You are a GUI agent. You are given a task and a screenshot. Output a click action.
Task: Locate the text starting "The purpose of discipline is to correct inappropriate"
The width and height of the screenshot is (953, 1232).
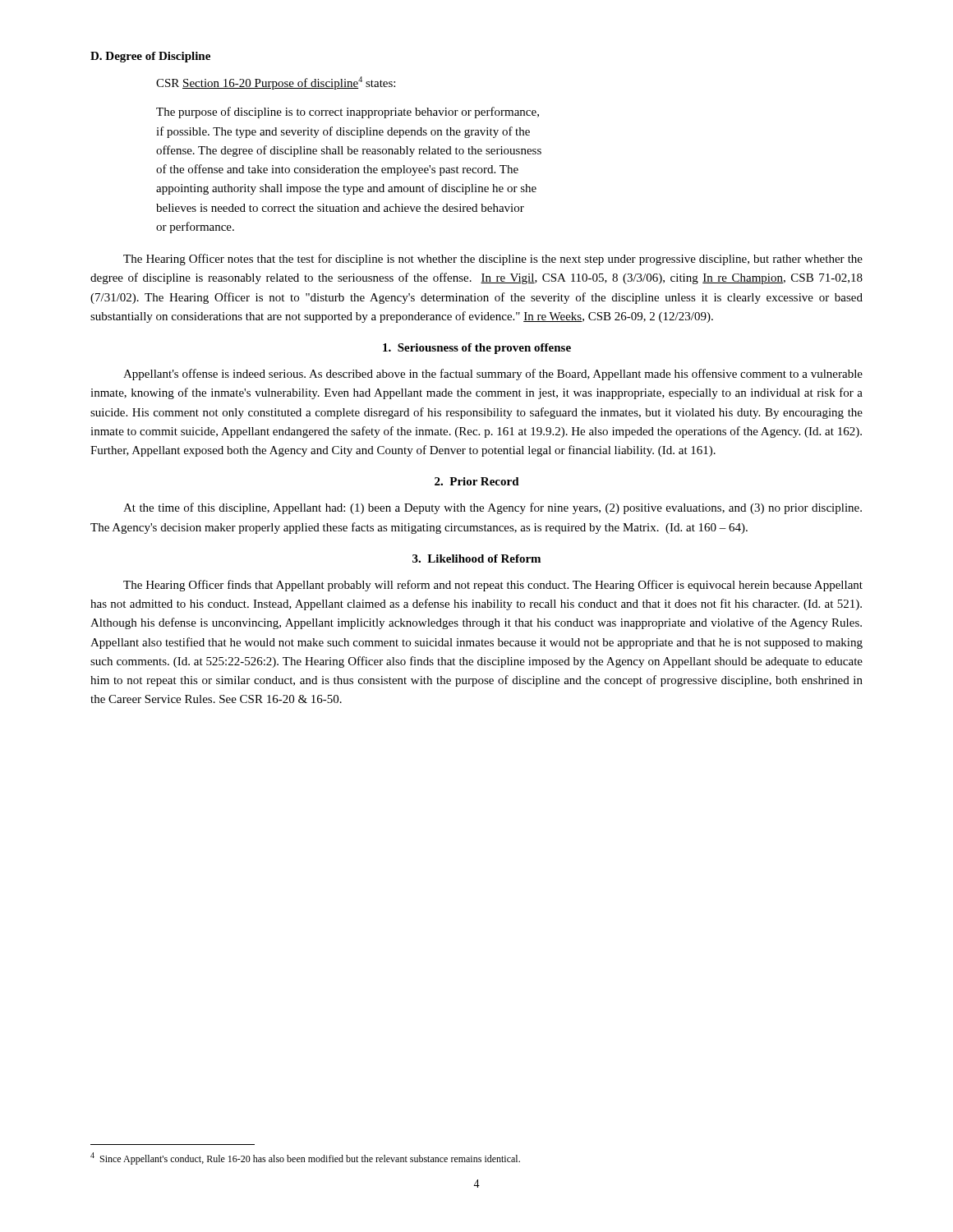tap(349, 169)
